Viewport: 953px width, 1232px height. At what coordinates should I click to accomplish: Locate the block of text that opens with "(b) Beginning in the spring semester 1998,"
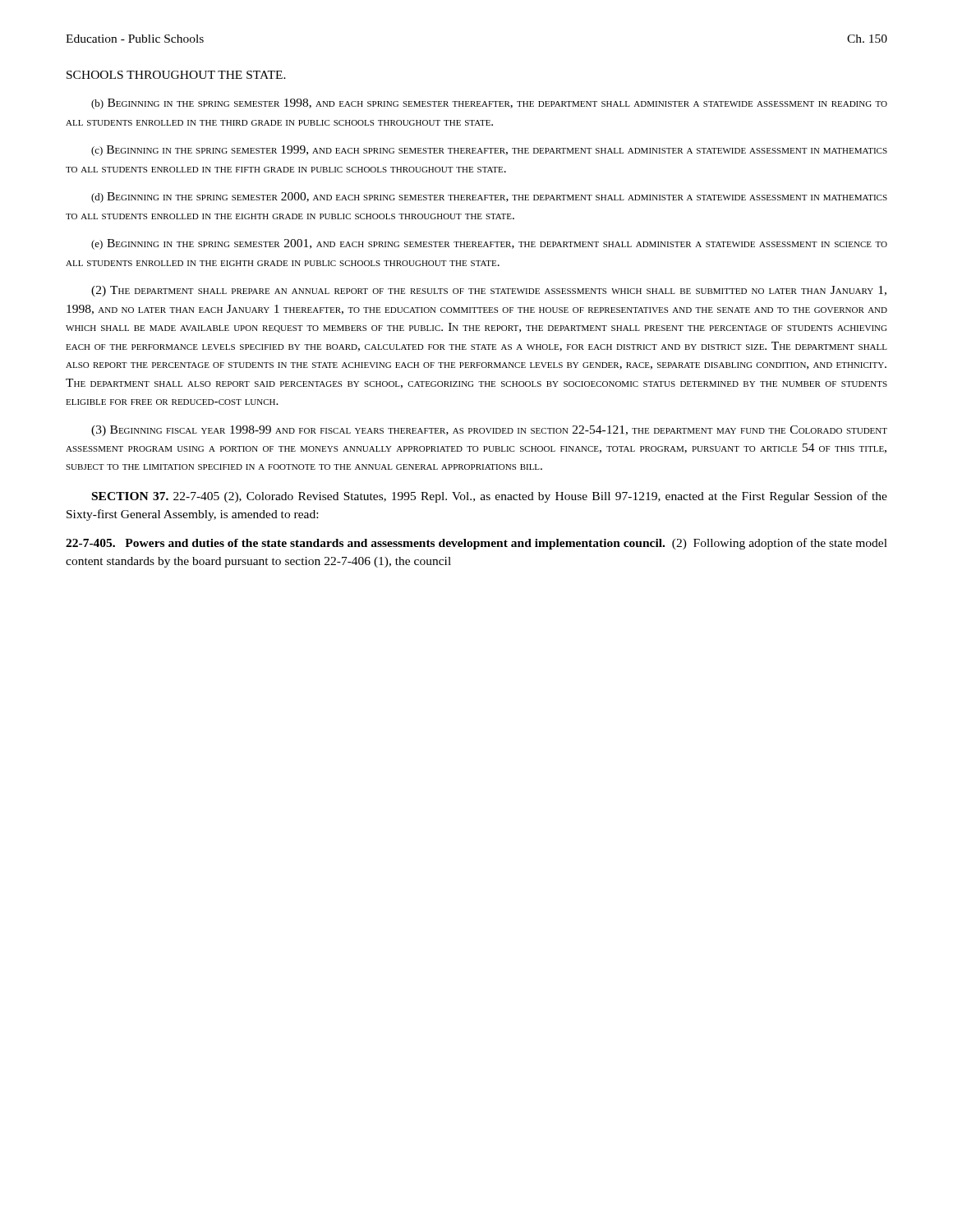point(476,112)
